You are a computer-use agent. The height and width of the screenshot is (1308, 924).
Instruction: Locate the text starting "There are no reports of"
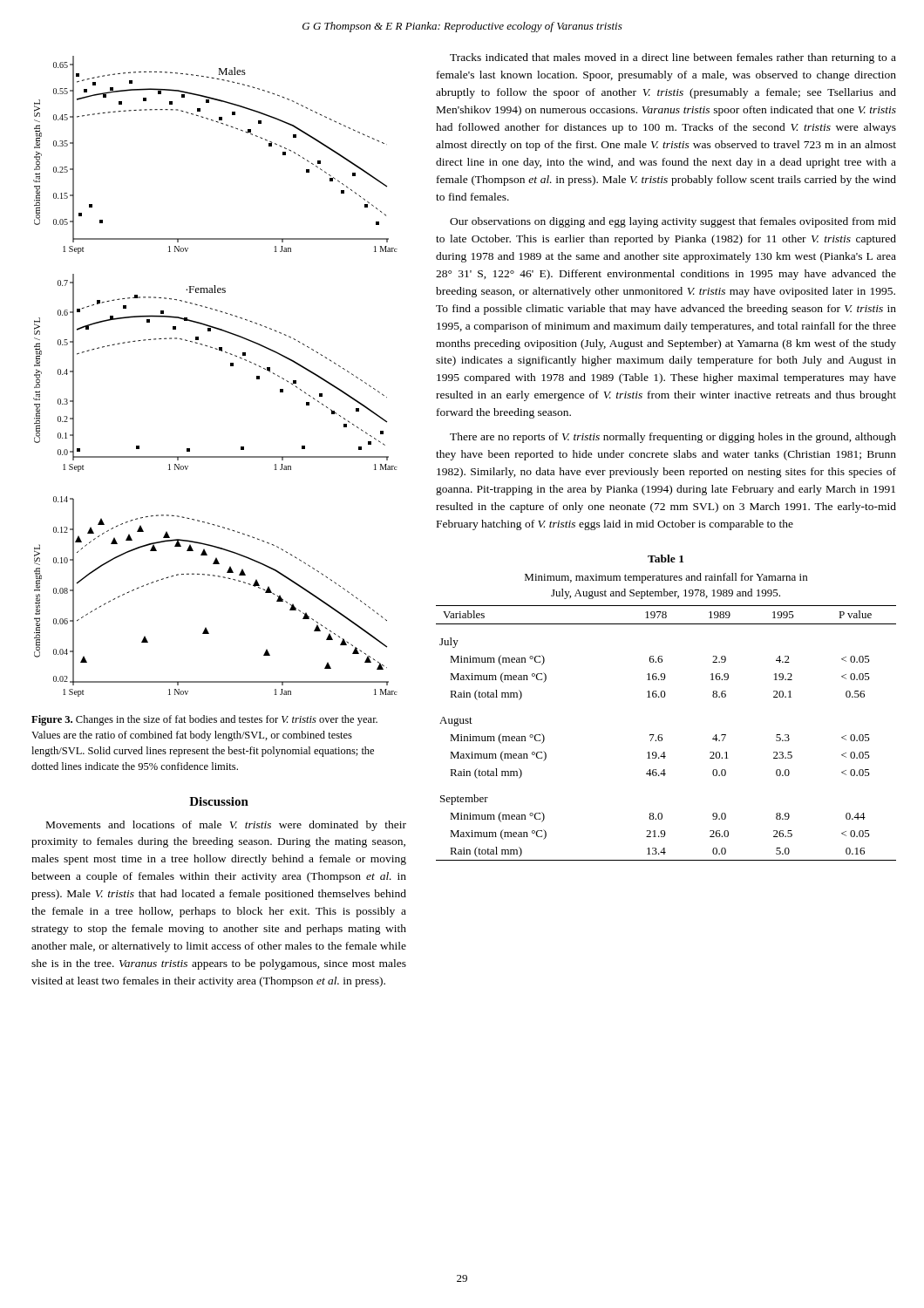(x=666, y=480)
